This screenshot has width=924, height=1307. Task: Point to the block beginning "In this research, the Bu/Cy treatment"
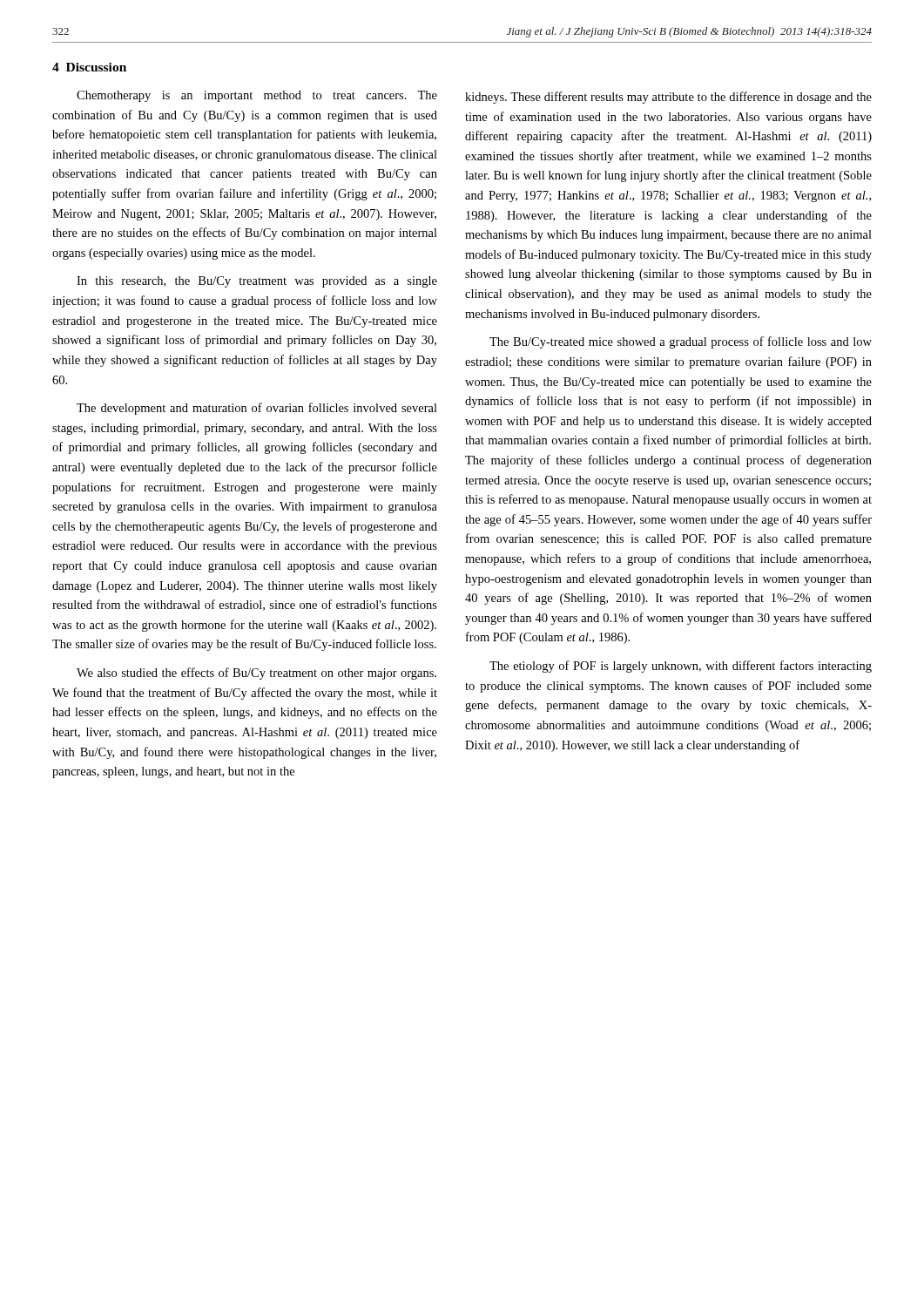(245, 330)
